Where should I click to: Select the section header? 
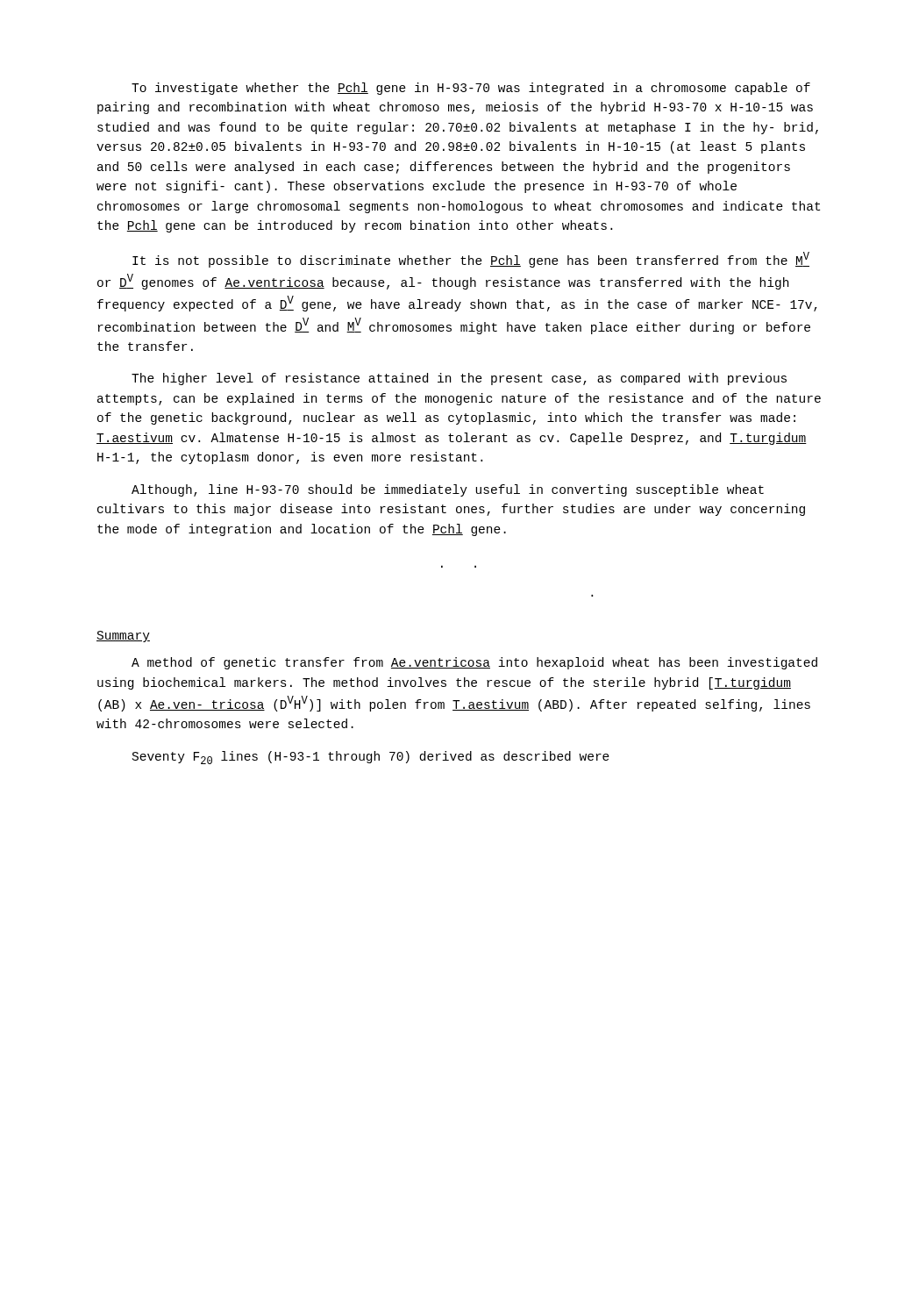click(123, 636)
